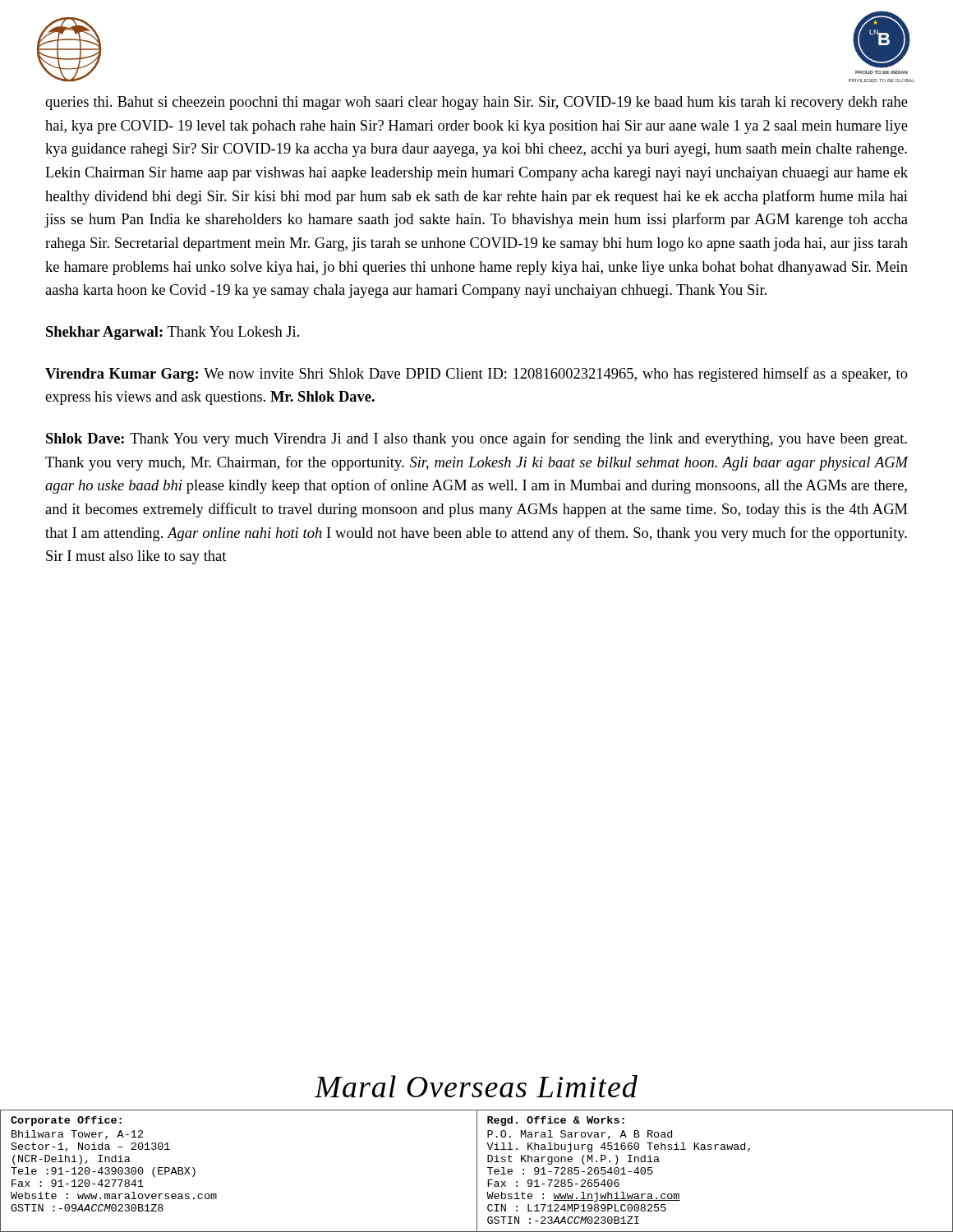Viewport: 953px width, 1232px height.
Task: Locate the element starting "Shekhar Agarwal: Thank You Lokesh"
Action: point(173,332)
